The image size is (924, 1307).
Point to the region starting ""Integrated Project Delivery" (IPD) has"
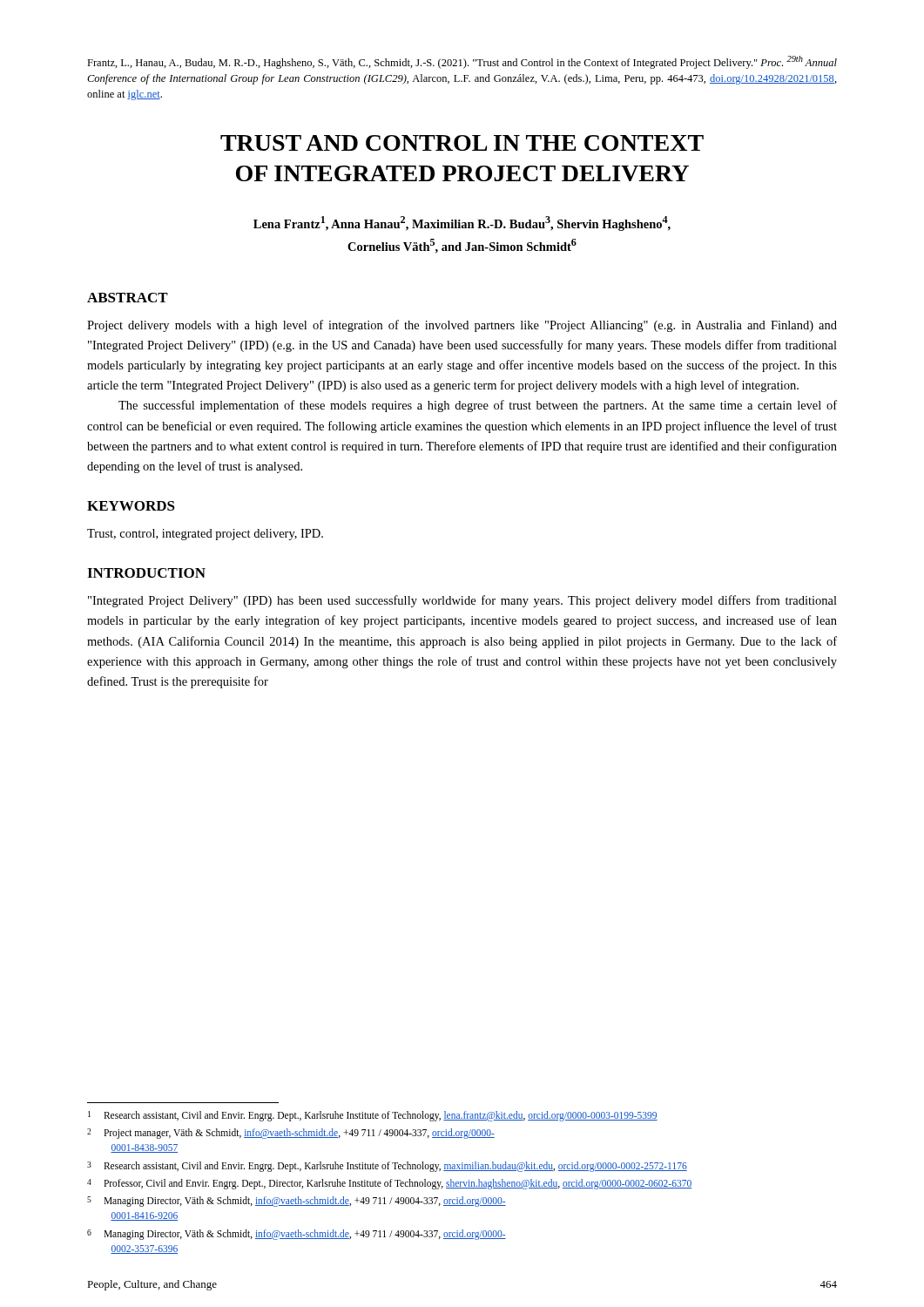[462, 641]
